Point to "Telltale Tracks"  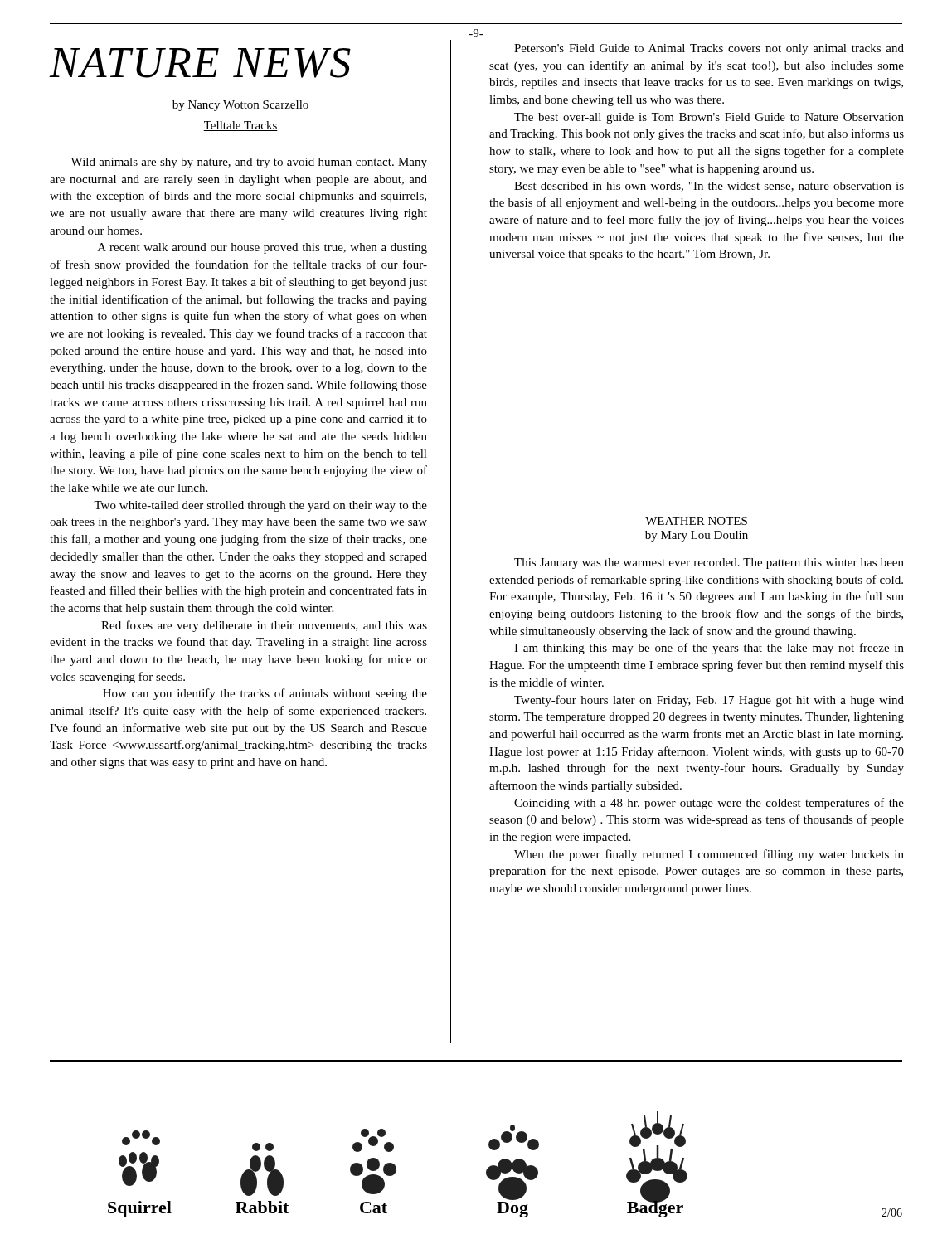click(x=241, y=125)
